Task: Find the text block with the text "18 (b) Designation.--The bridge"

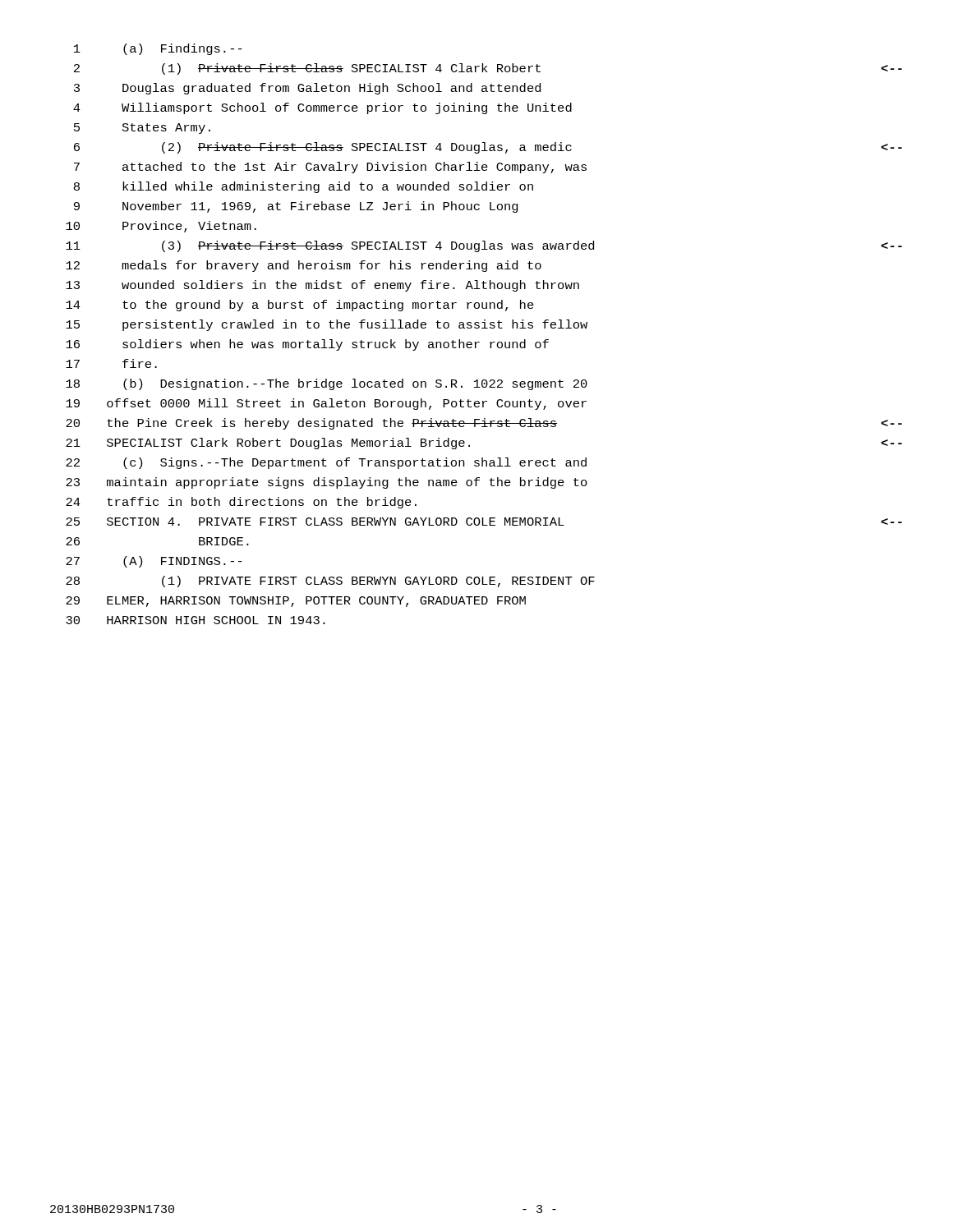Action: point(452,385)
